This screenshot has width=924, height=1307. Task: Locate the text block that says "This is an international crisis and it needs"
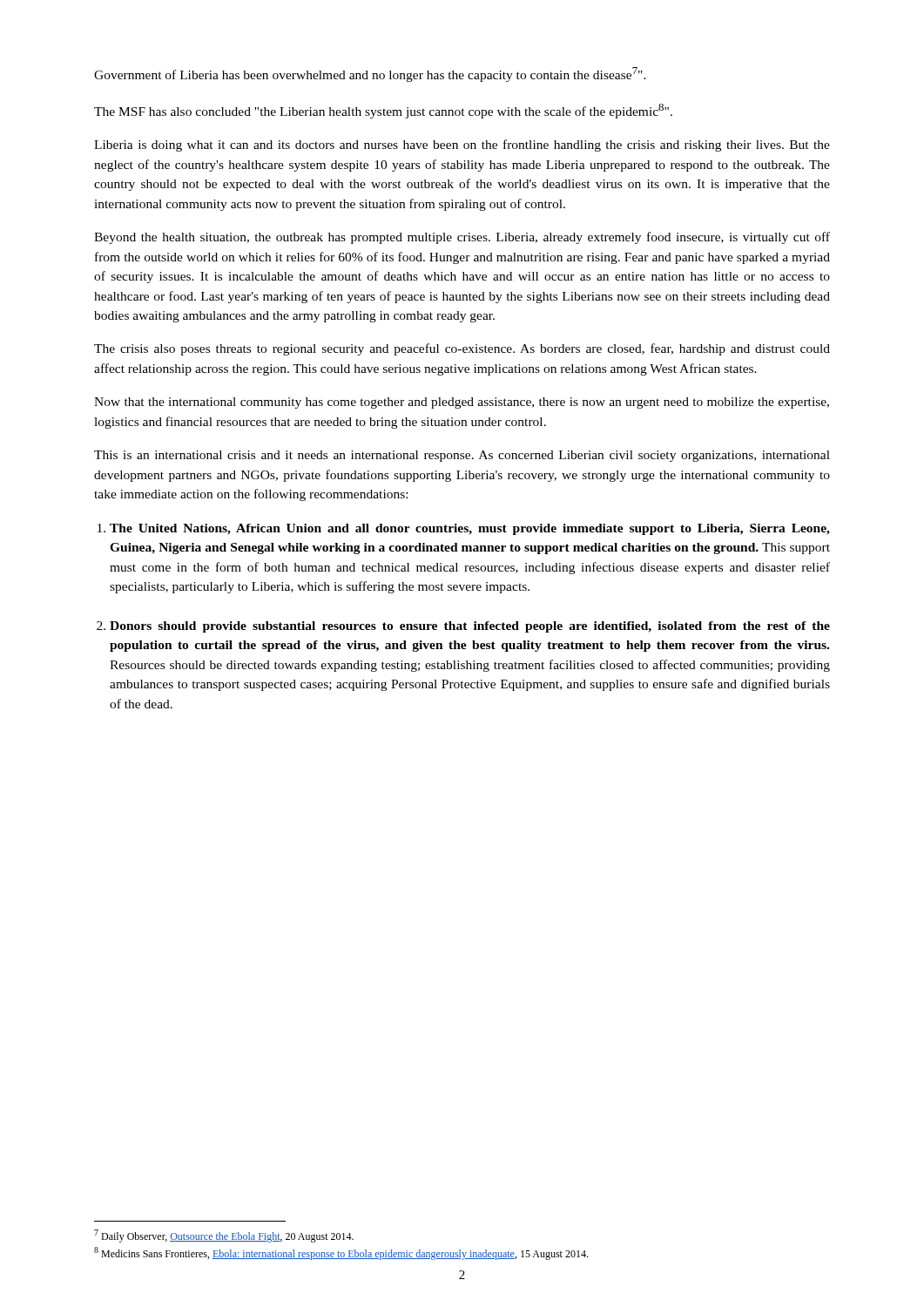coord(462,474)
